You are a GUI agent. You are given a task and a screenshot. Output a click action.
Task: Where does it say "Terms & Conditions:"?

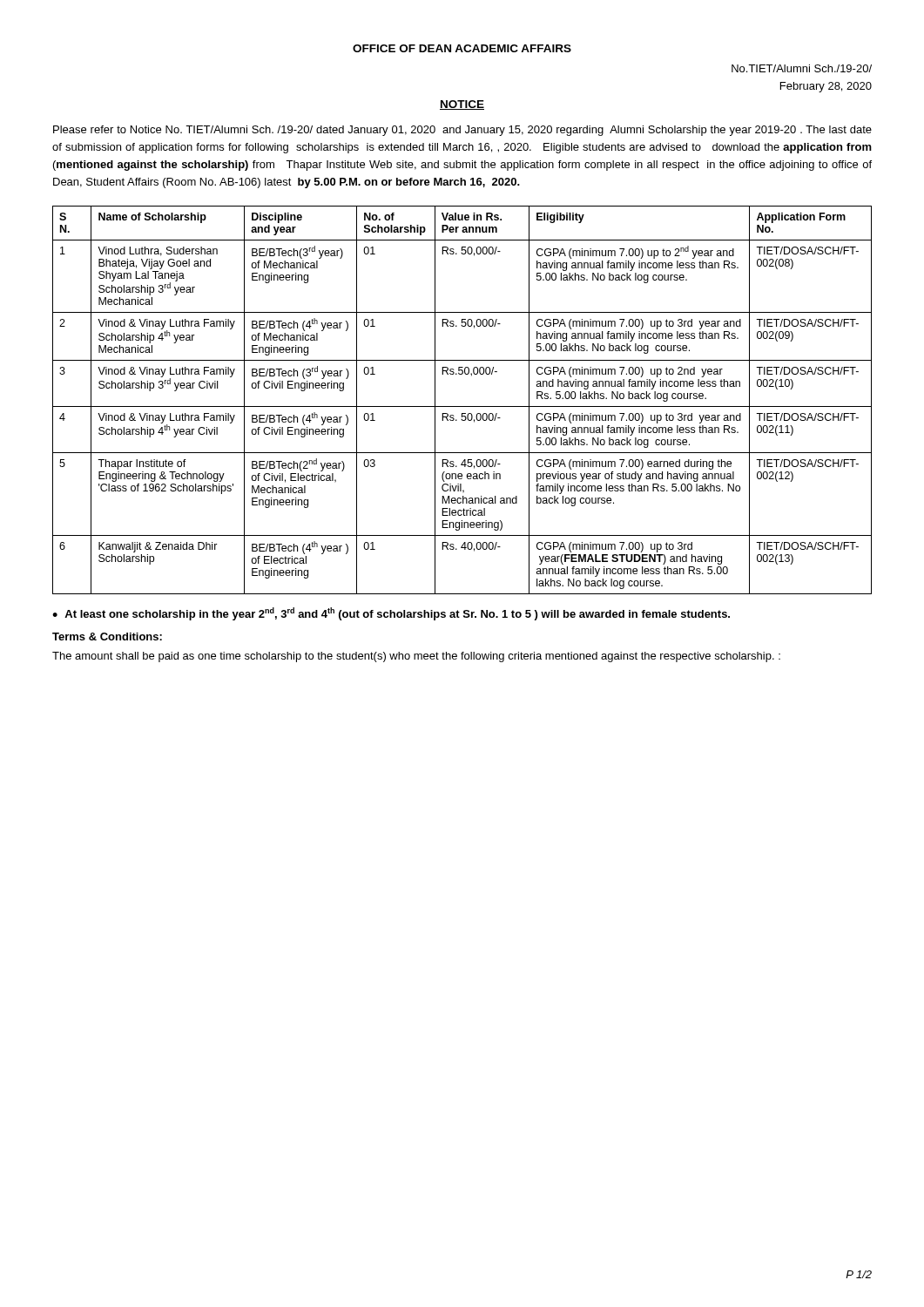tap(108, 636)
